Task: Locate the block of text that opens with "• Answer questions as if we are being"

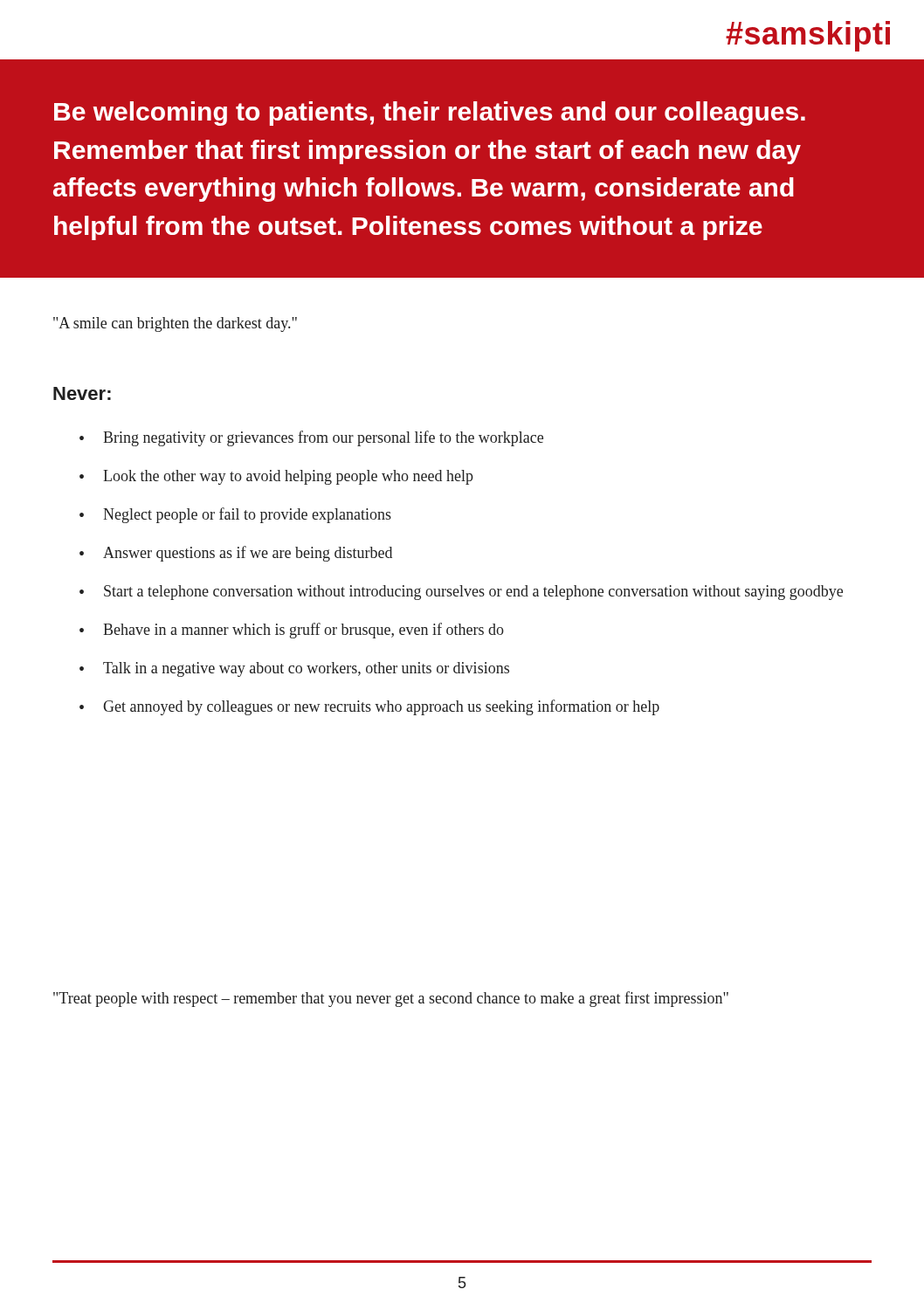Action: point(236,554)
